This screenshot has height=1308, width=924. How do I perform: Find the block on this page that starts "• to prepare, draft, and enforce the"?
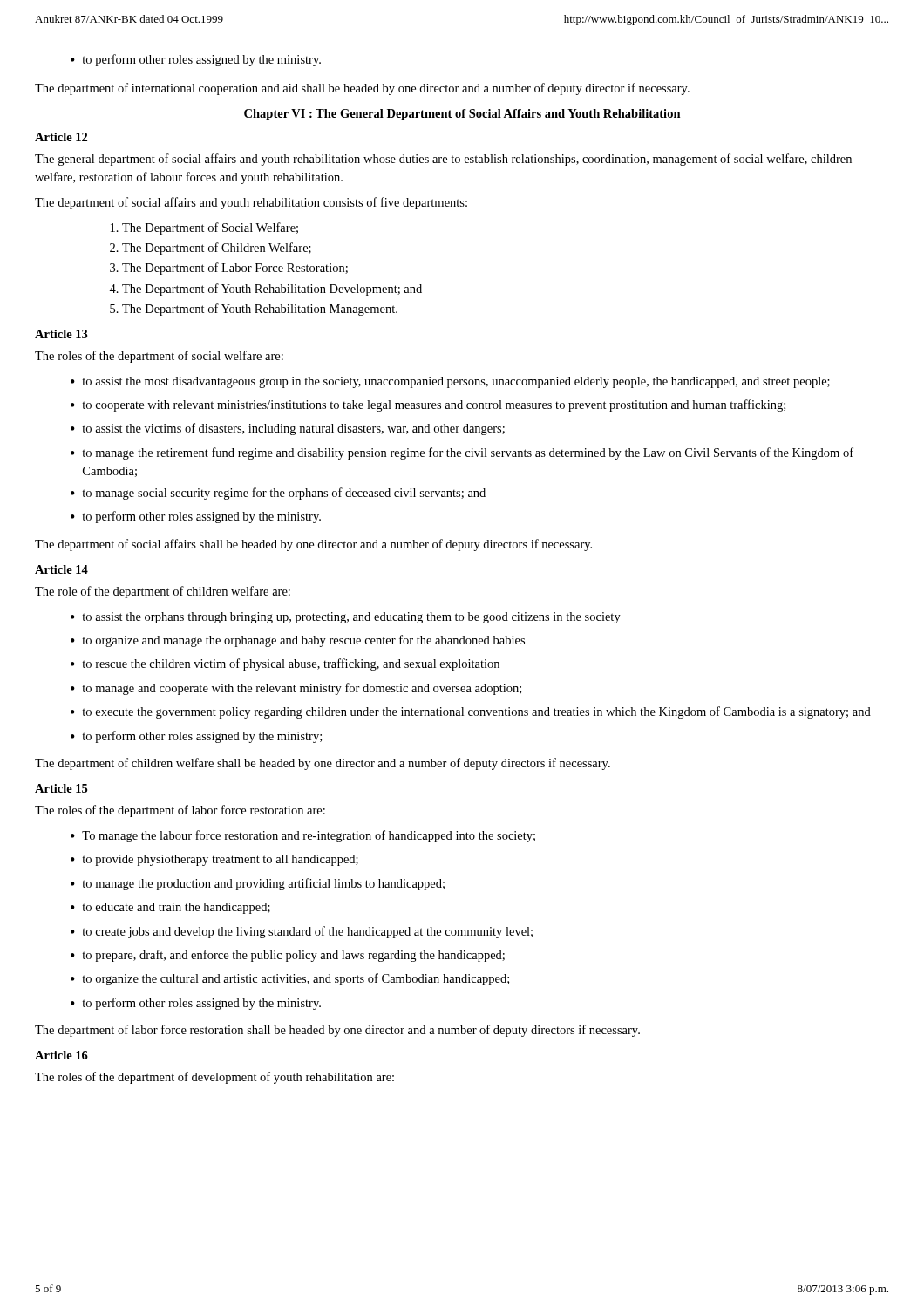click(x=479, y=956)
